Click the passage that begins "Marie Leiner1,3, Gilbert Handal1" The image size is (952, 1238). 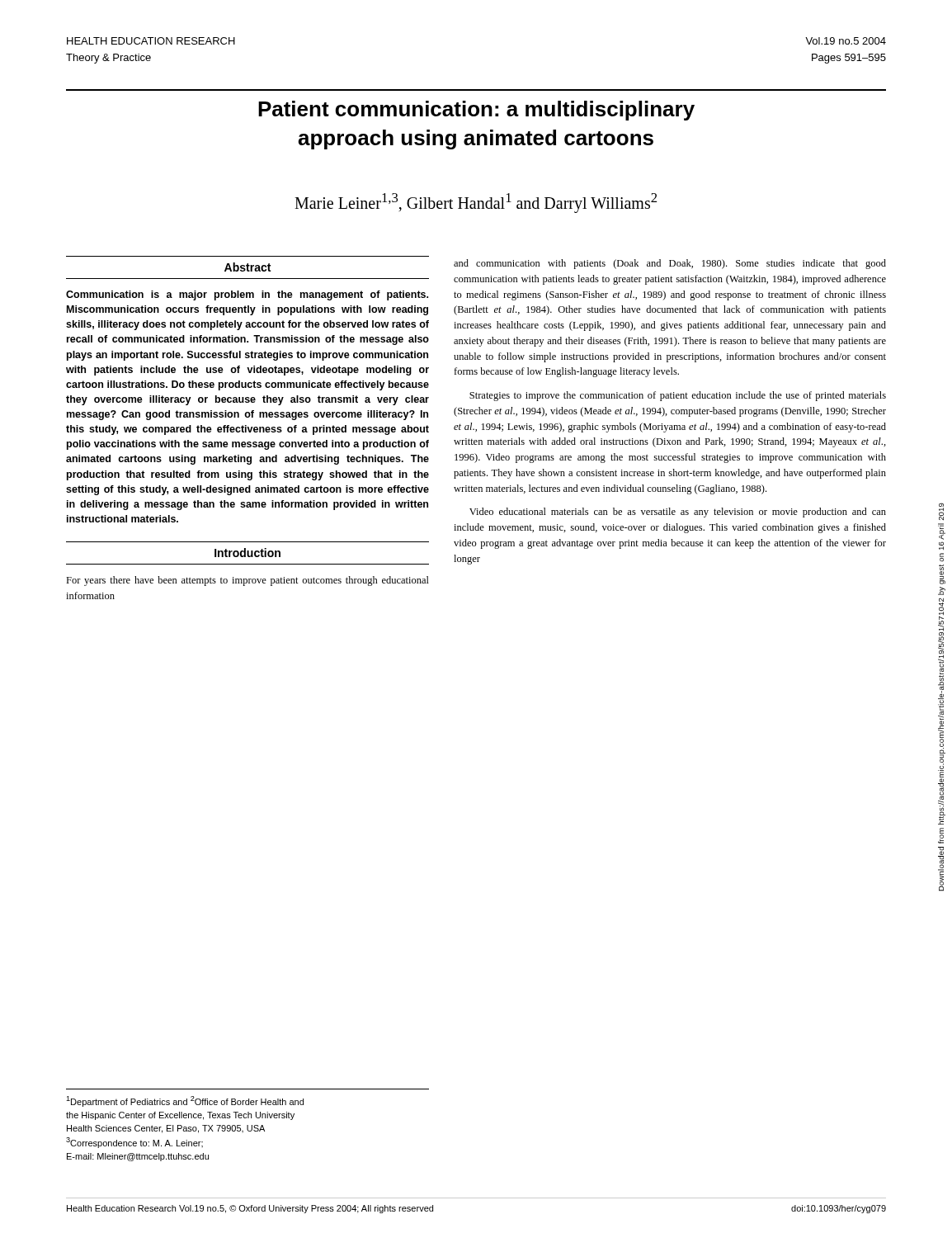[x=476, y=201]
